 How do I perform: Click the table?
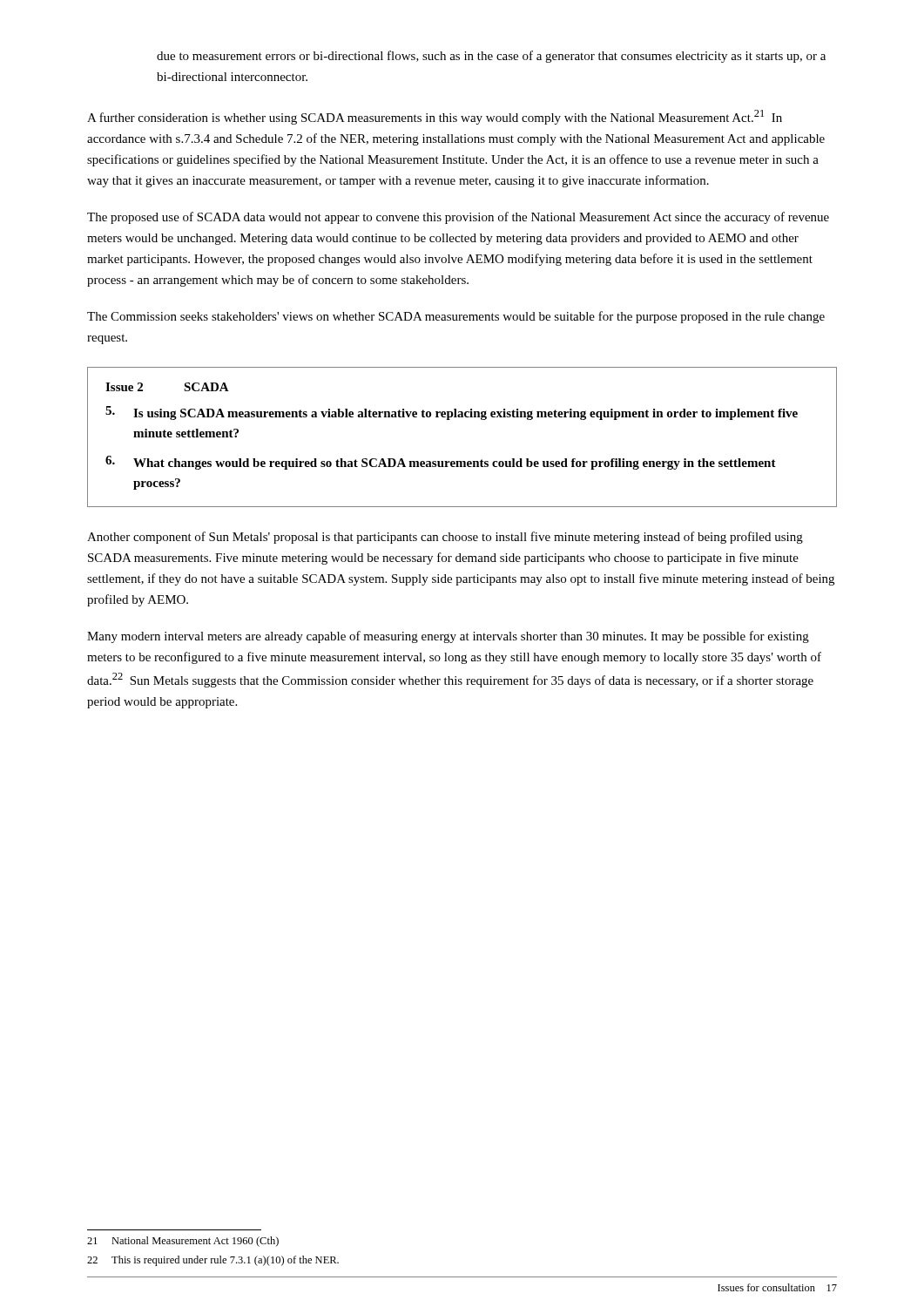[x=462, y=437]
